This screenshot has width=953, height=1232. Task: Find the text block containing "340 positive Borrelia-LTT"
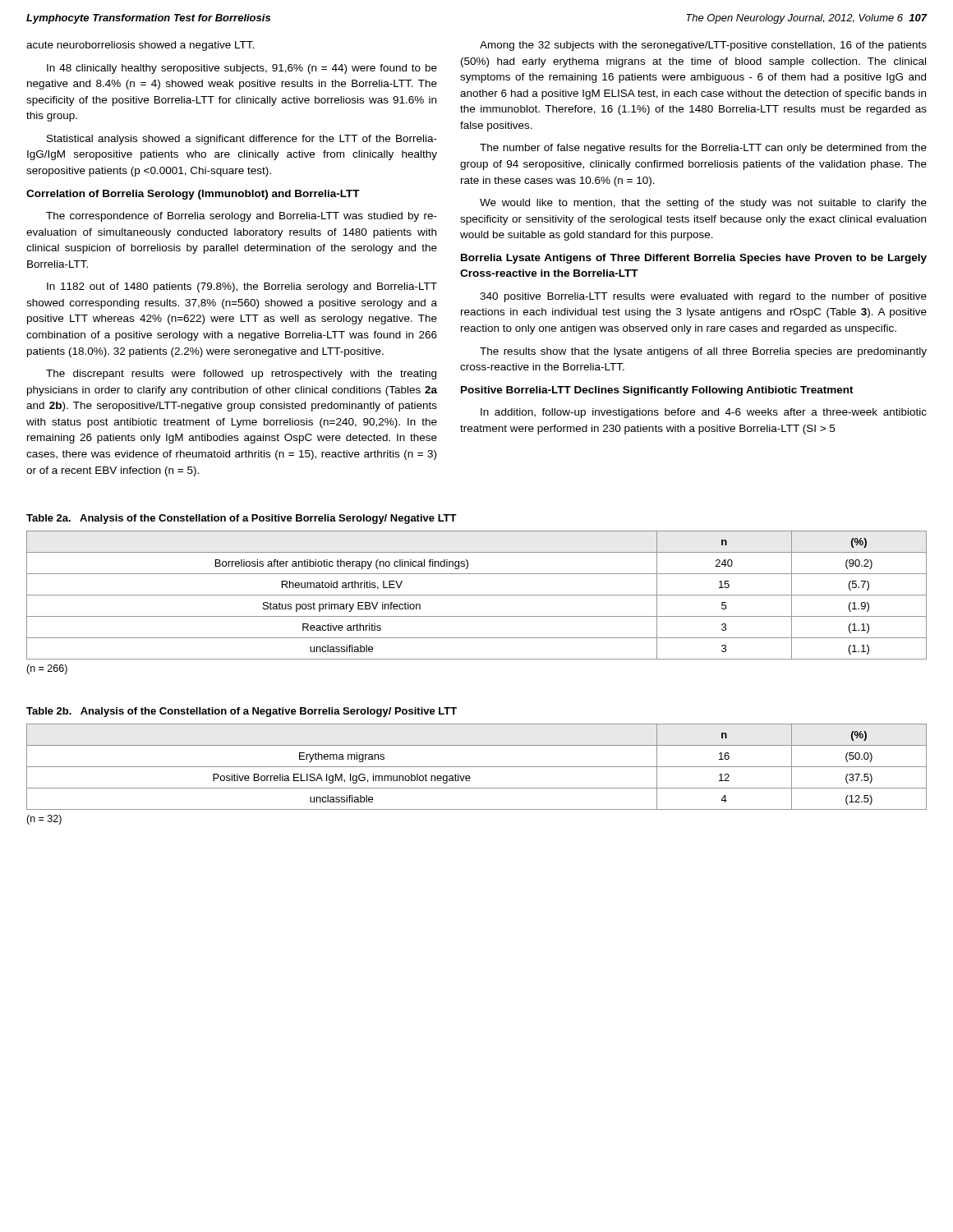(693, 312)
